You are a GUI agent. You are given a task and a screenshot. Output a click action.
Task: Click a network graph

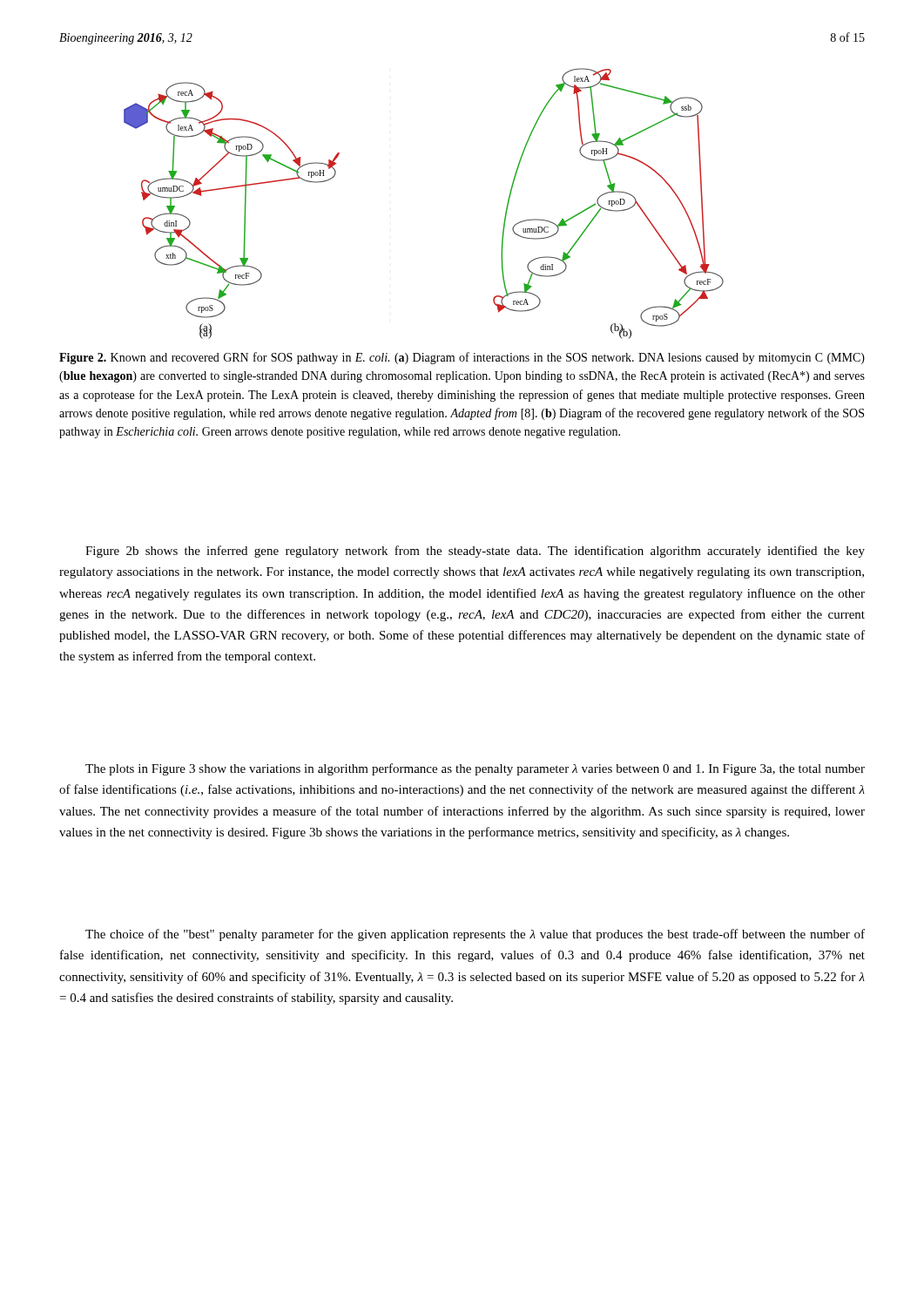tap(462, 200)
